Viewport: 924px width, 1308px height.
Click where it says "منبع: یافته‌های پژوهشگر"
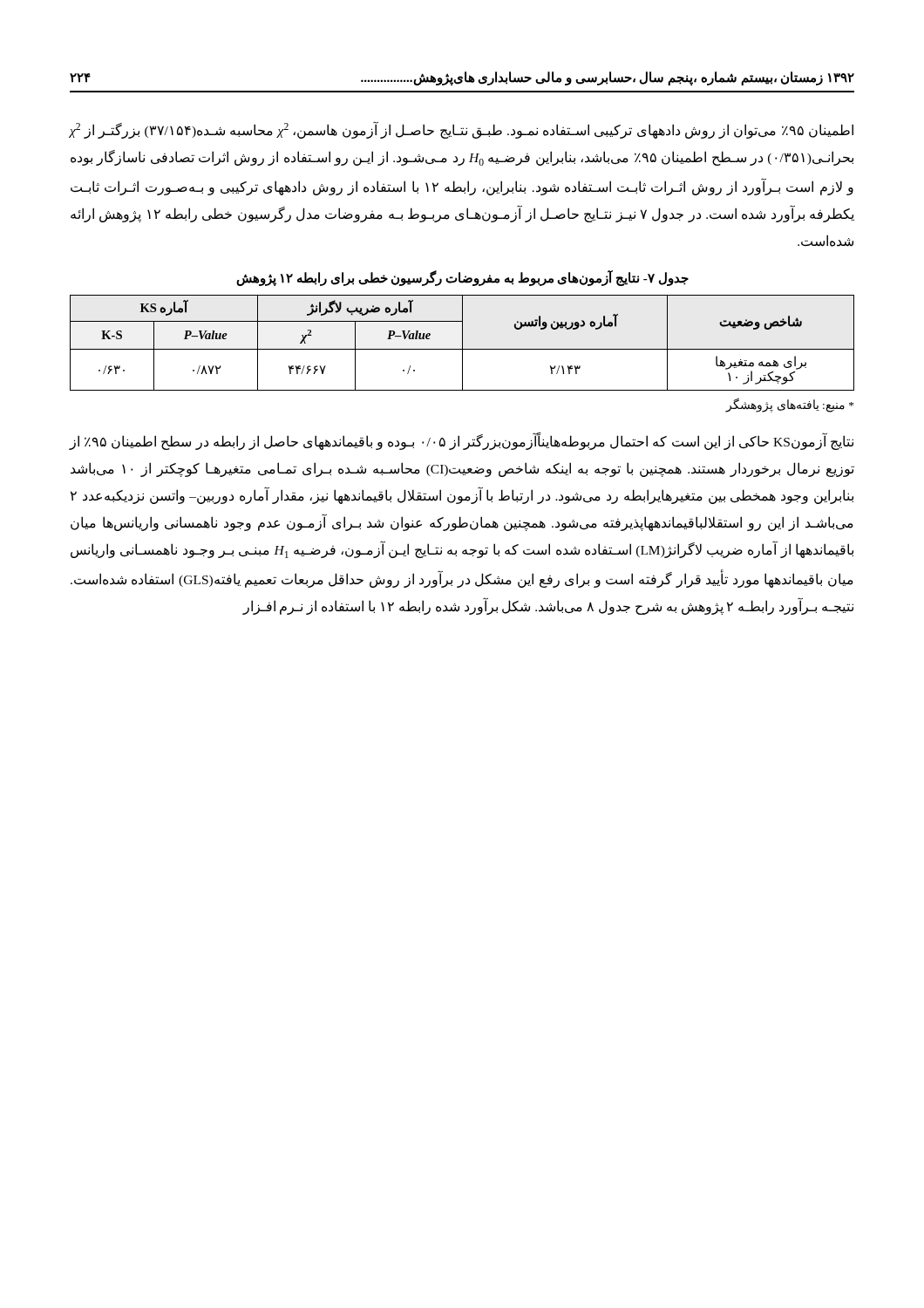click(x=790, y=405)
